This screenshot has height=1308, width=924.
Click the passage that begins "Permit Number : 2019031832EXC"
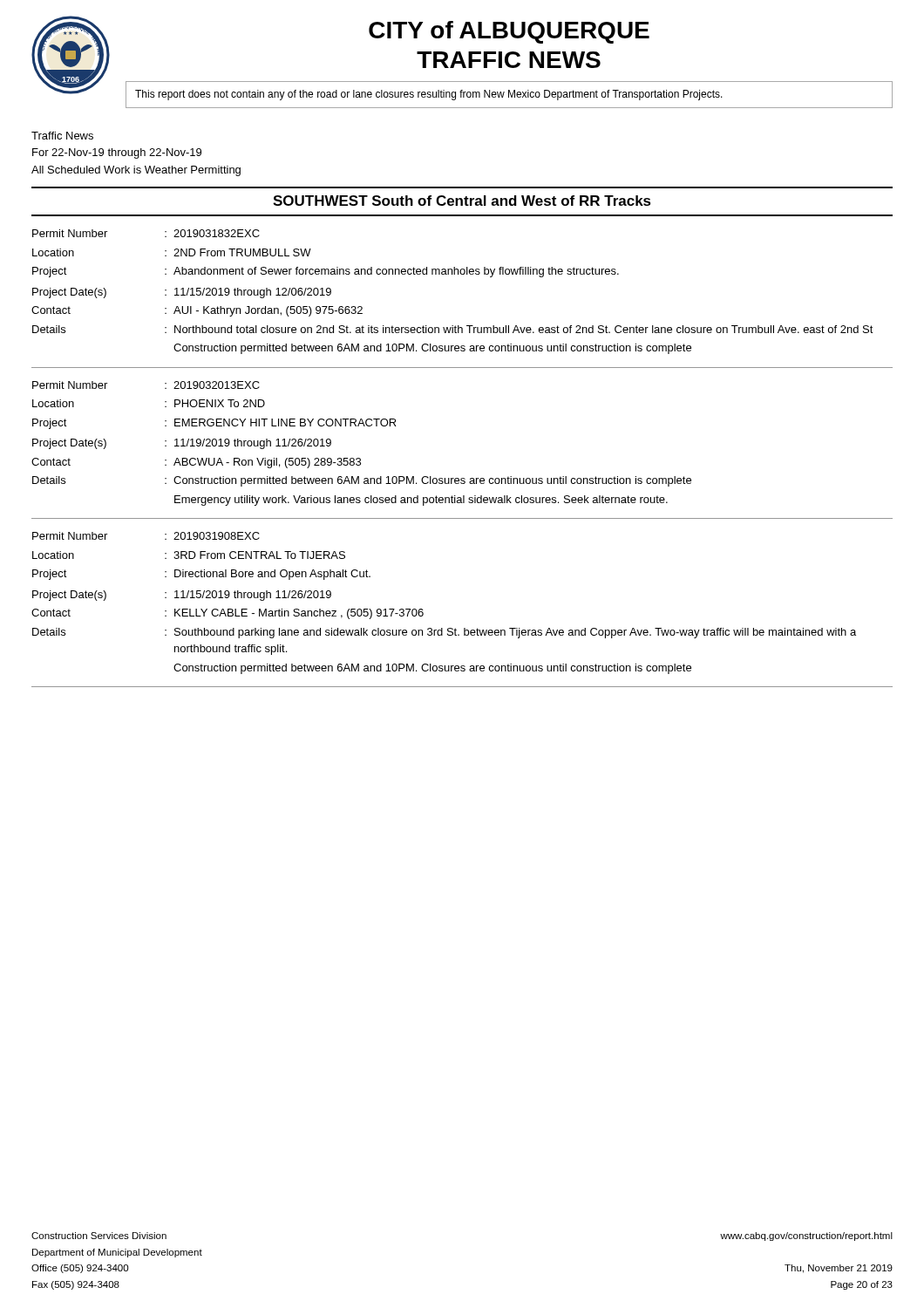pyautogui.click(x=71, y=233)
